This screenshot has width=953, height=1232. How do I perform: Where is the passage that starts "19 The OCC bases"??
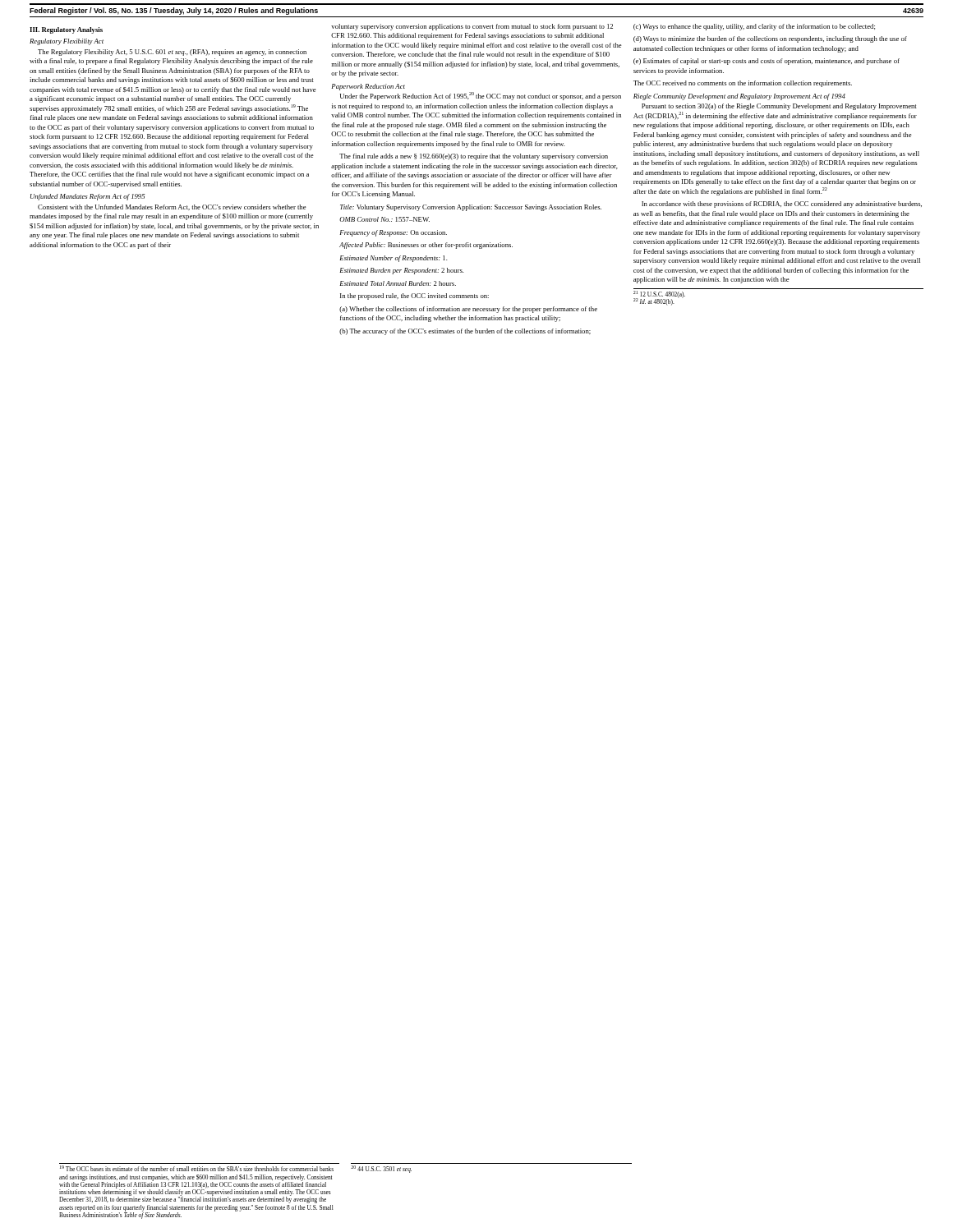[196, 1192]
